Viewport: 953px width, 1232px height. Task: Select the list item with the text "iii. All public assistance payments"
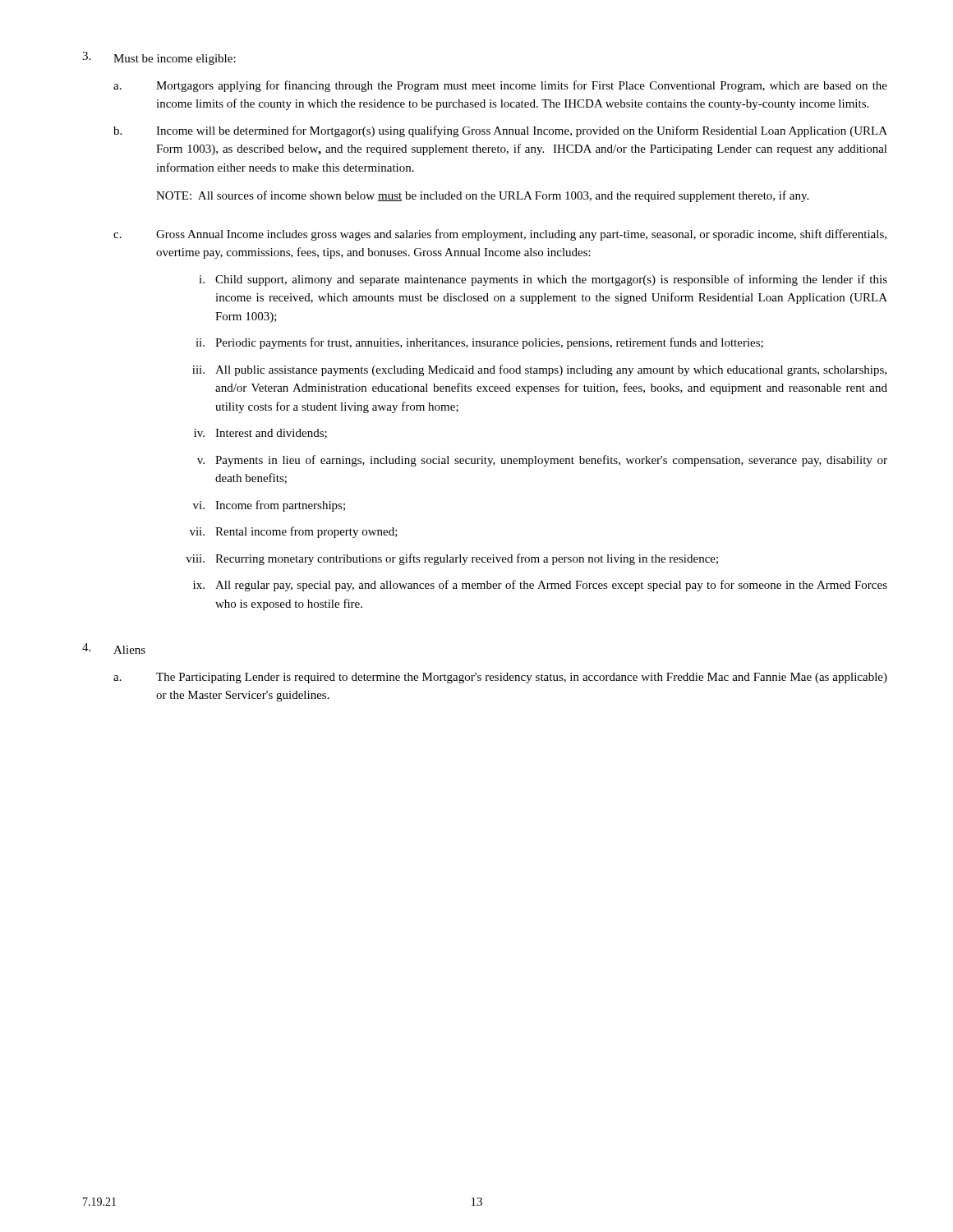click(x=522, y=388)
